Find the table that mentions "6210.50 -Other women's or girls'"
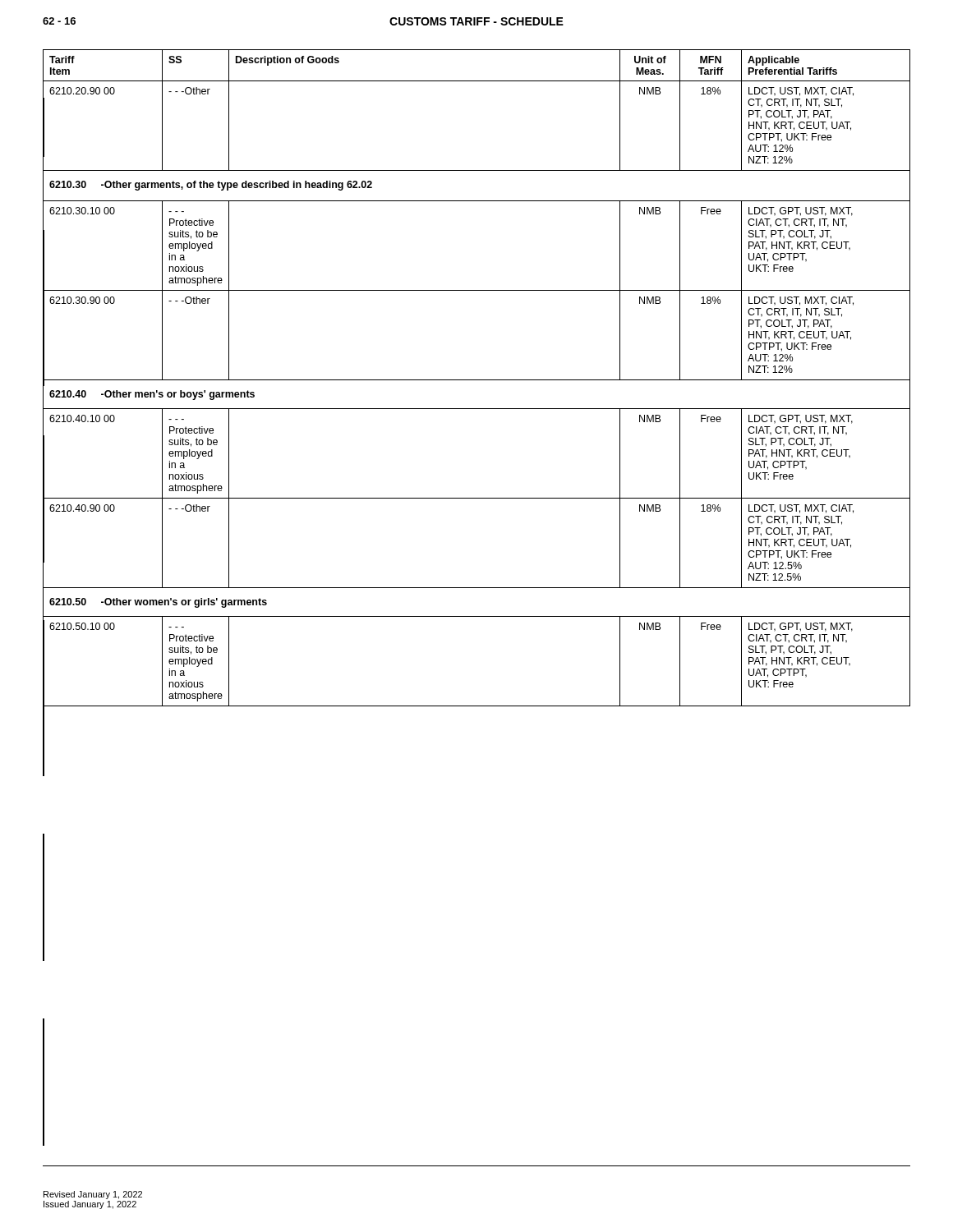This screenshot has height=1232, width=953. pos(476,378)
